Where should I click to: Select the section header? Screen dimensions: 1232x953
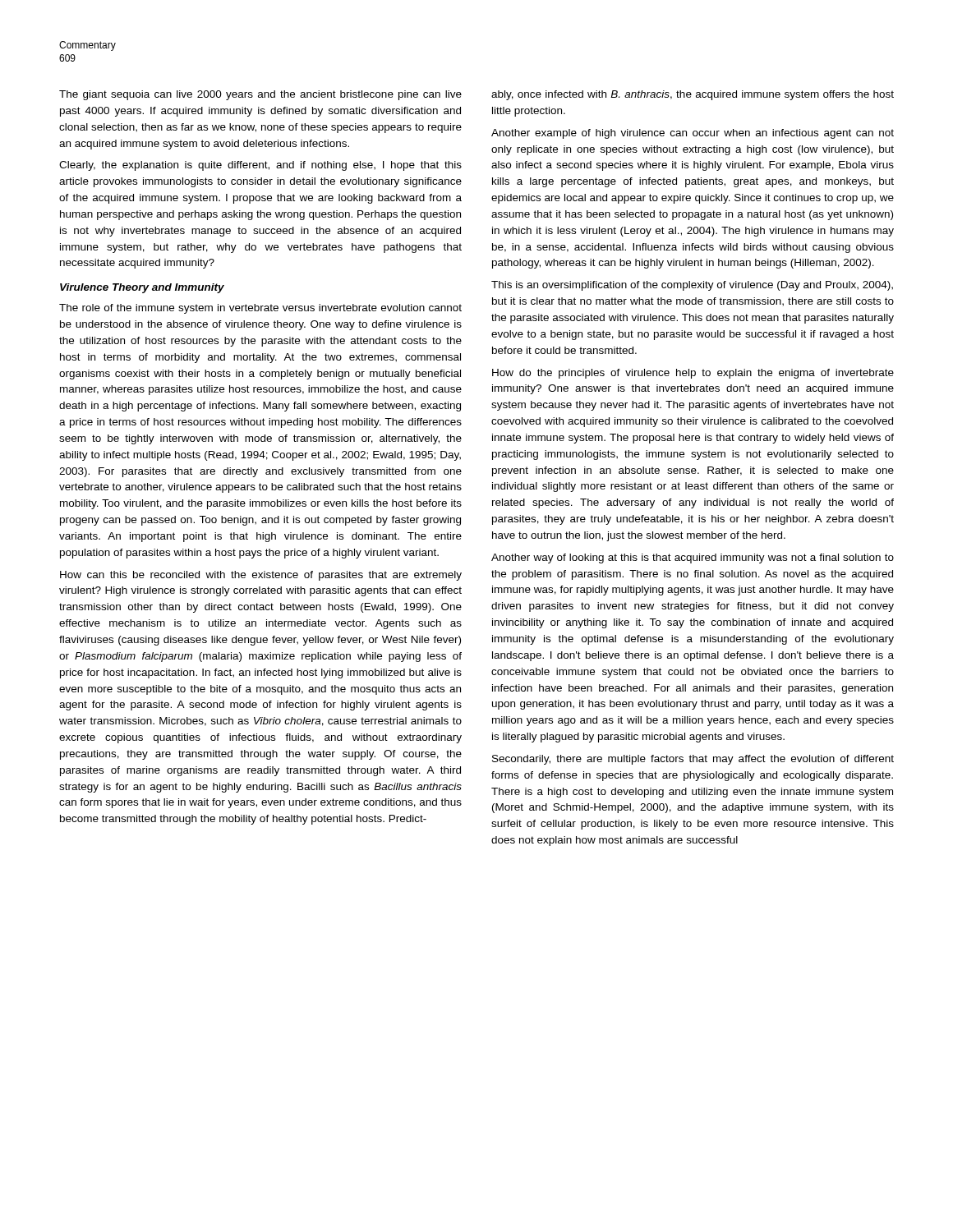pyautogui.click(x=142, y=287)
